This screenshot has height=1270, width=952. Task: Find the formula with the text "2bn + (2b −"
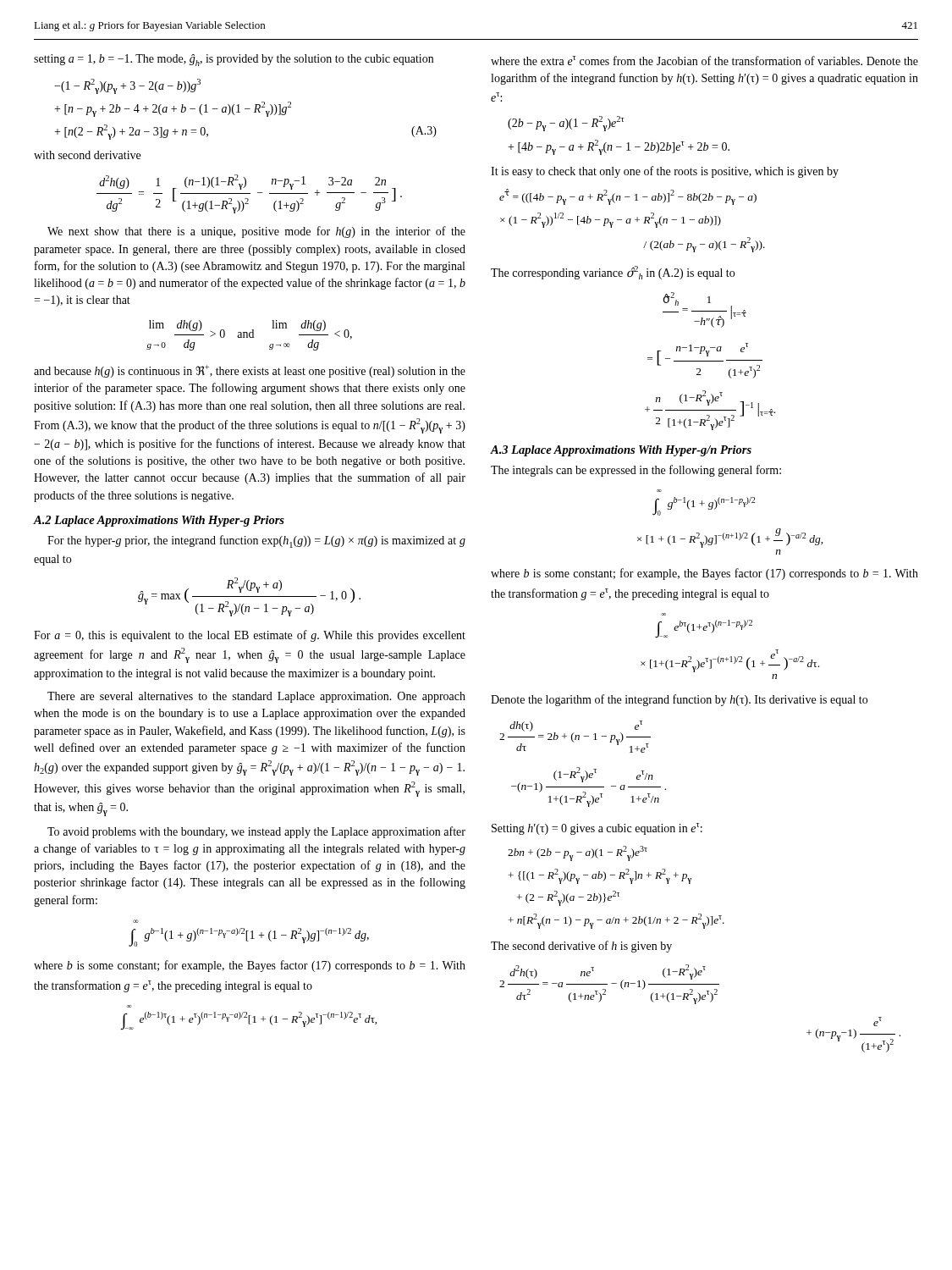coord(616,886)
